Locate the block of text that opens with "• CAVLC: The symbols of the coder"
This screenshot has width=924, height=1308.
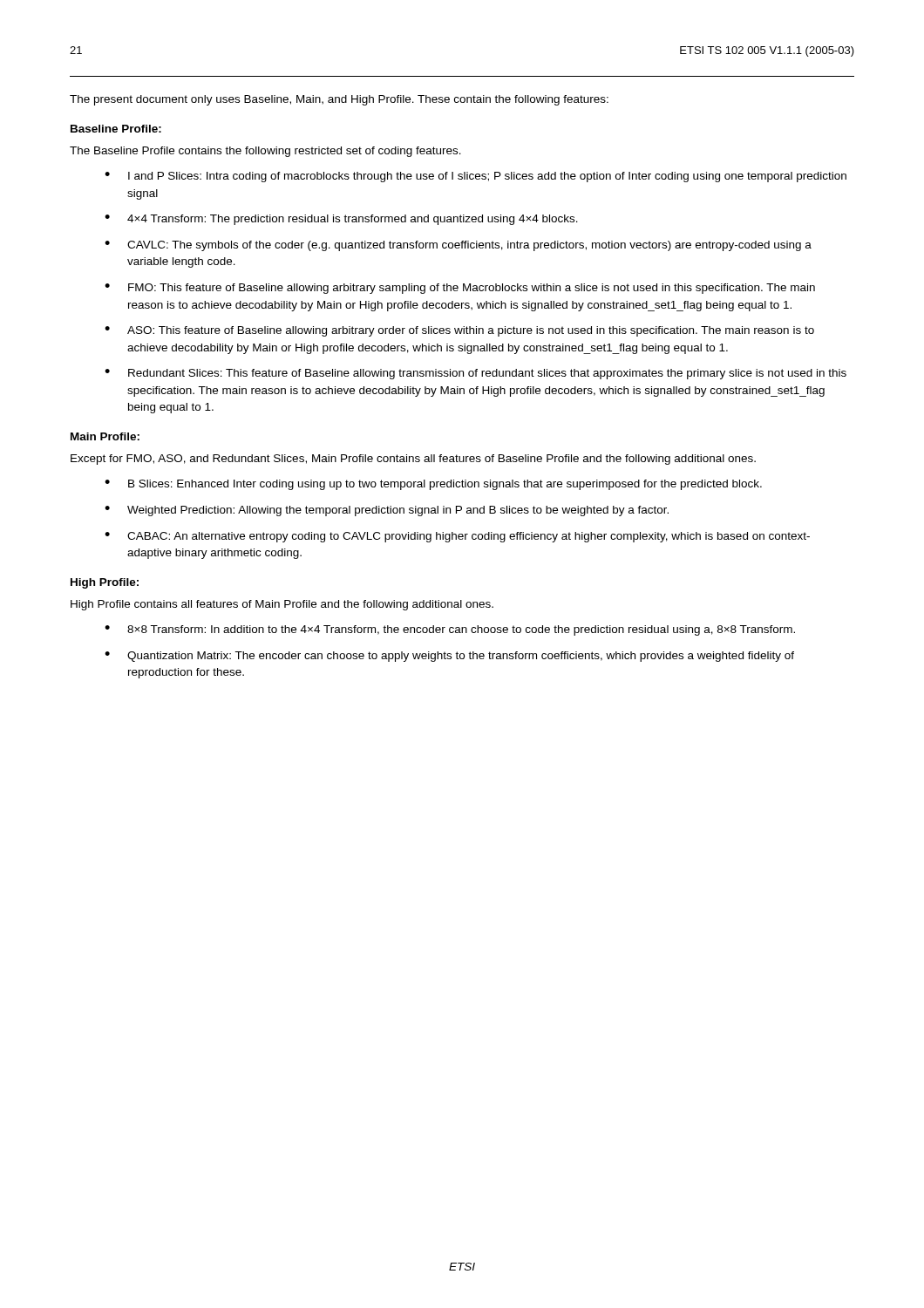pos(479,253)
